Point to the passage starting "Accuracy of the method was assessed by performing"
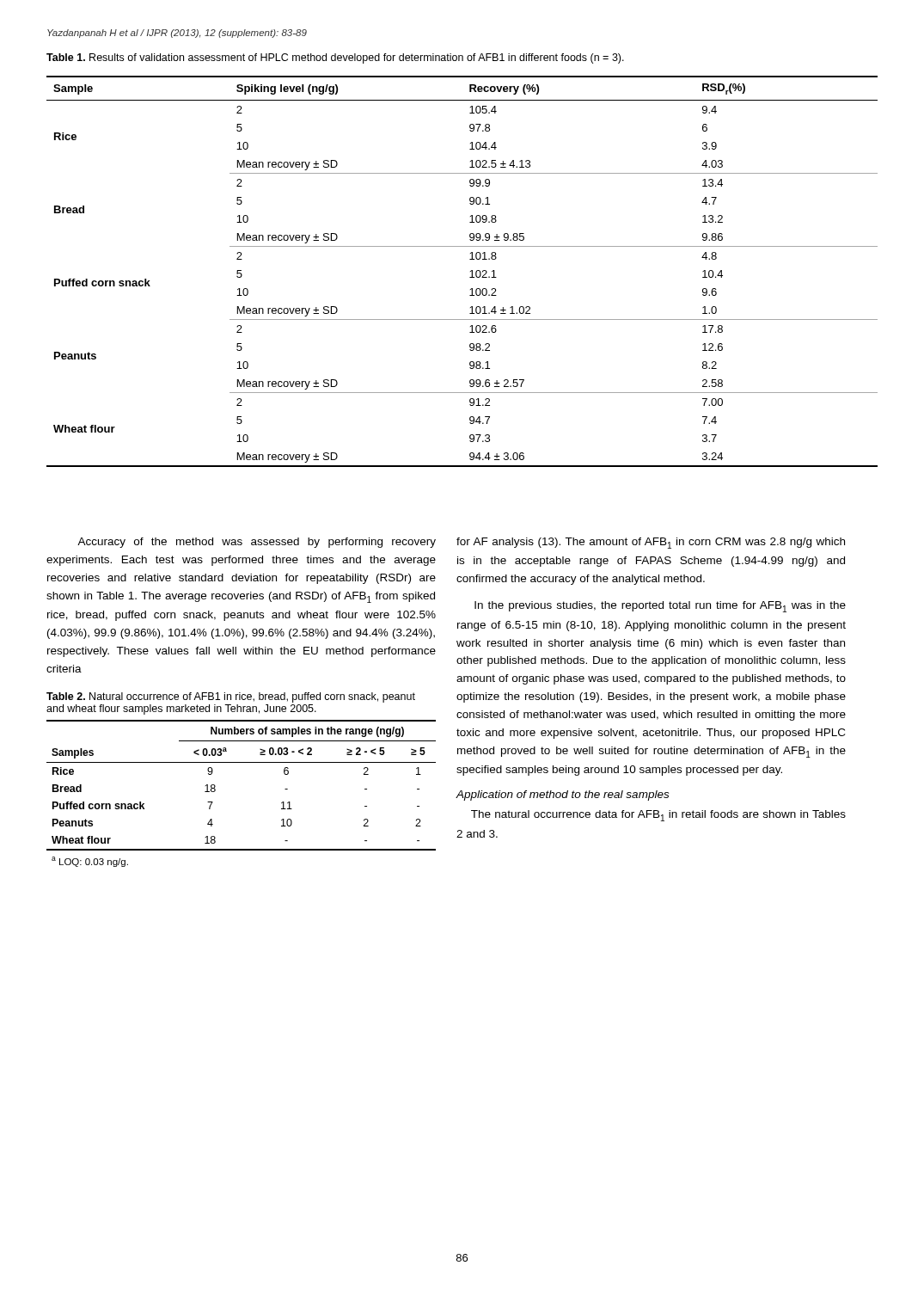This screenshot has width=924, height=1290. pyautogui.click(x=241, y=605)
